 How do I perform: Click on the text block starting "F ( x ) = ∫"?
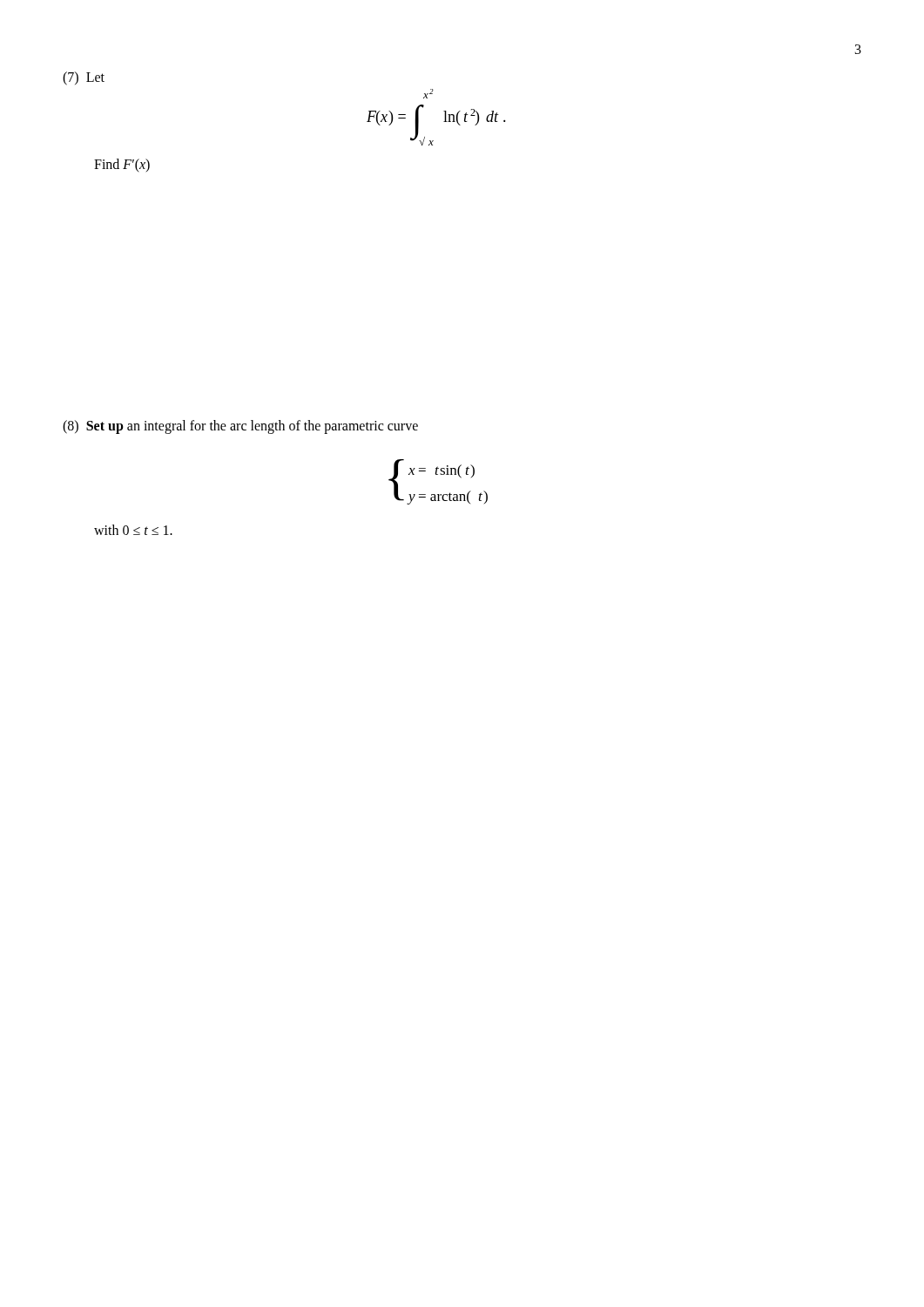462,115
